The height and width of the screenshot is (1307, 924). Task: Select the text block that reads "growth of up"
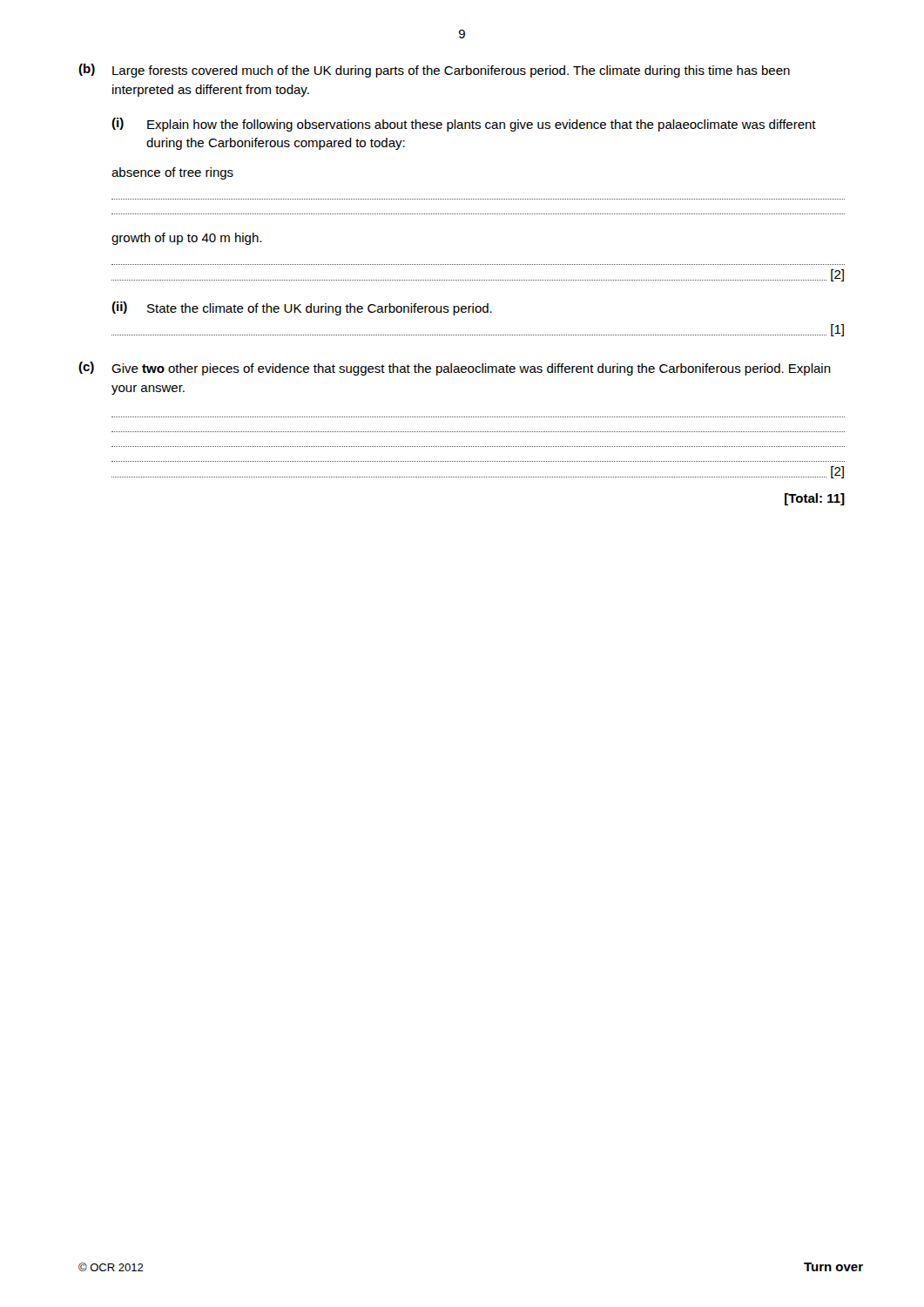click(x=187, y=237)
